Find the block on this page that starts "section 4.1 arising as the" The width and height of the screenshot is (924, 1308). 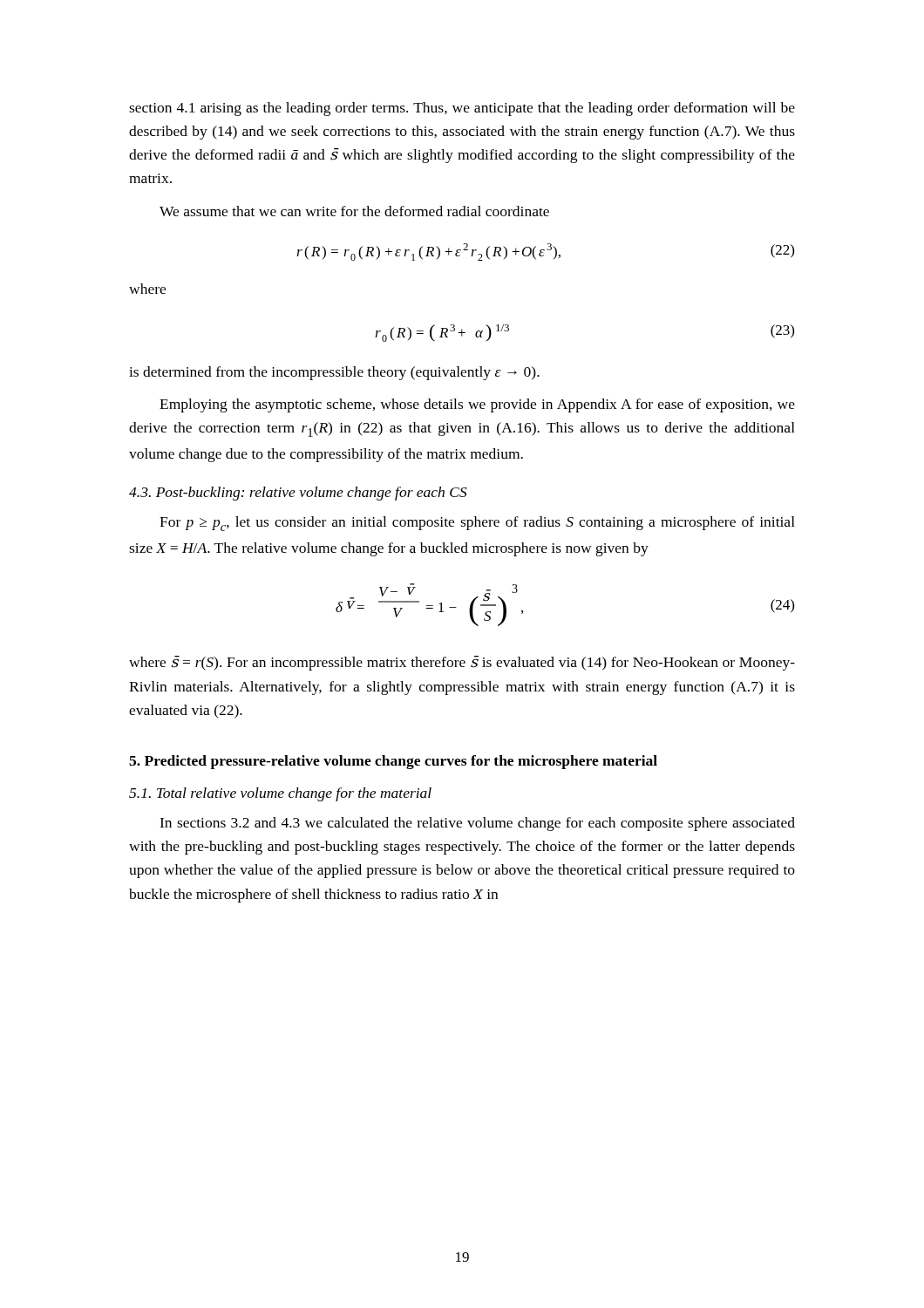(462, 143)
